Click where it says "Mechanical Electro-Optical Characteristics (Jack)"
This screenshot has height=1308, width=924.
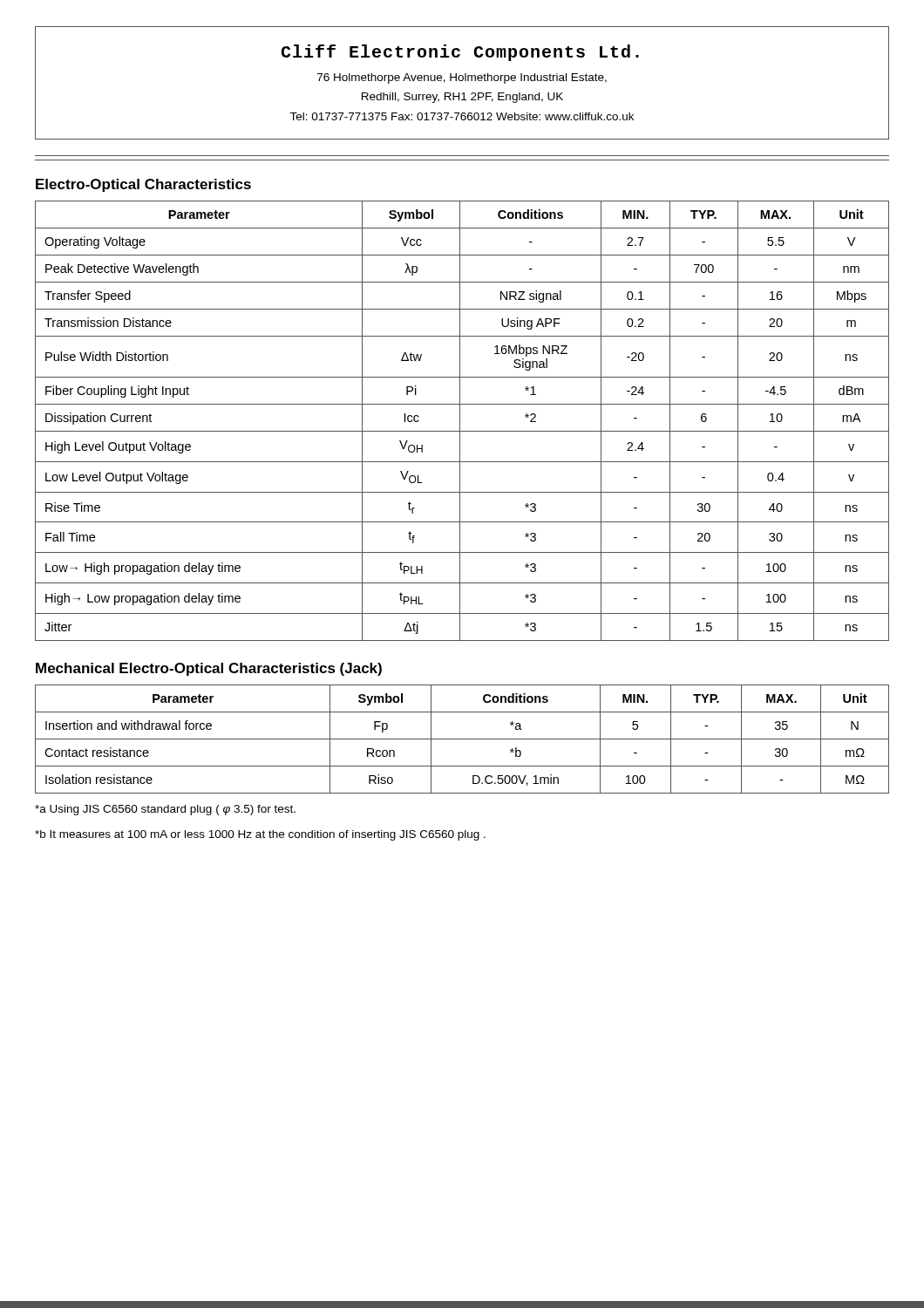coord(209,669)
